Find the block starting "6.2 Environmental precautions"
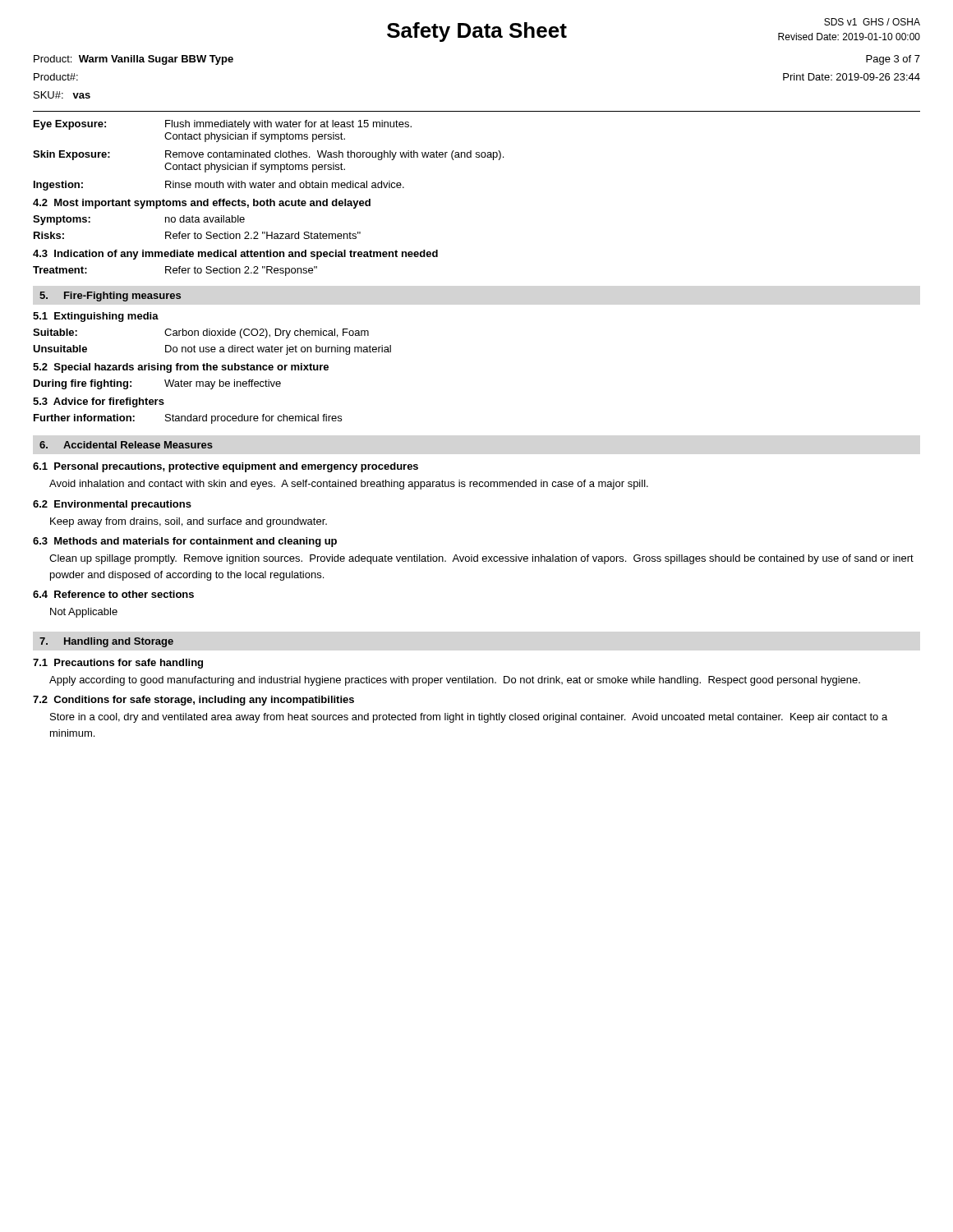953x1232 pixels. 112,504
